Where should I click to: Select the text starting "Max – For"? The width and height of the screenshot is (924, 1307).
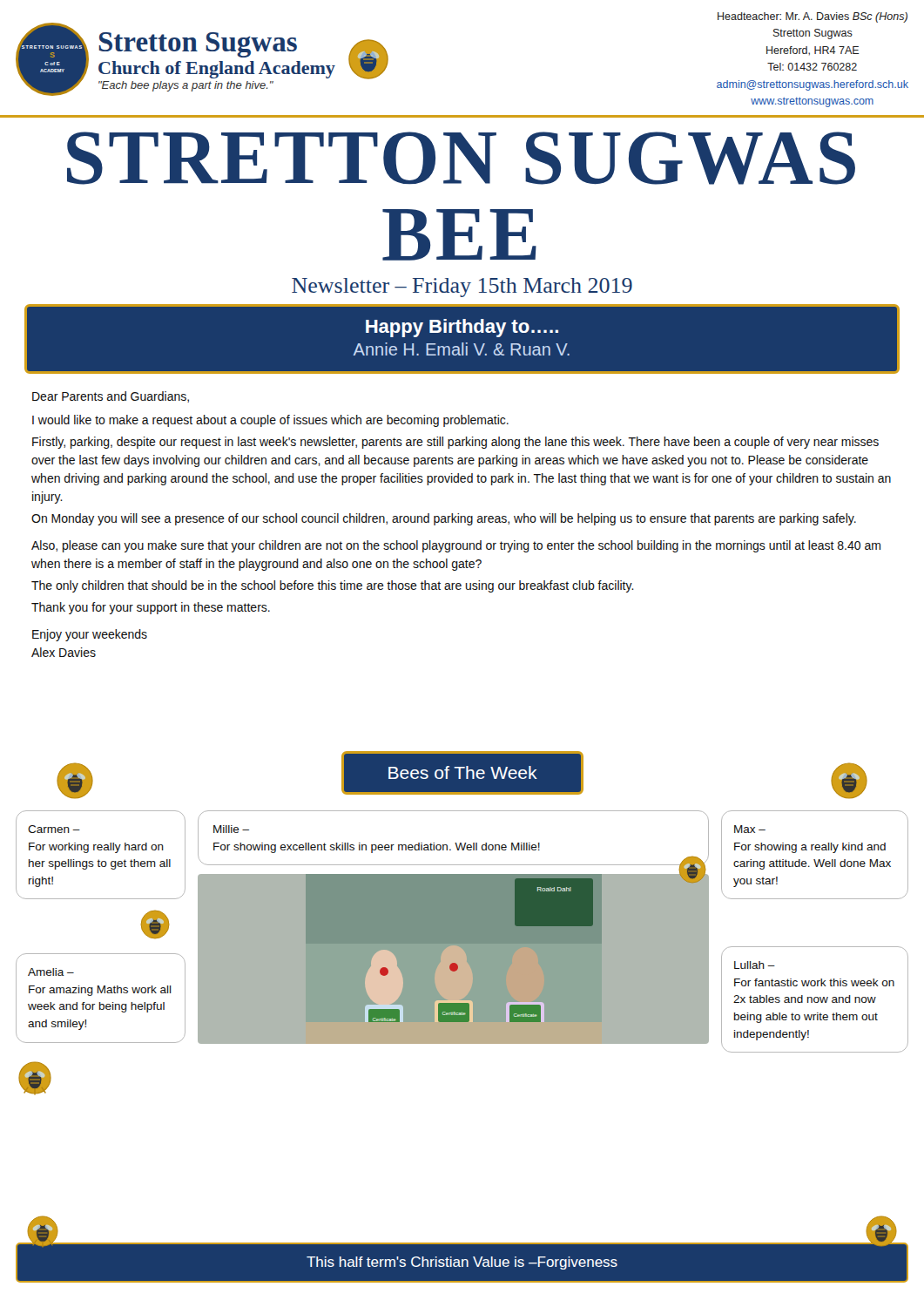(x=812, y=855)
